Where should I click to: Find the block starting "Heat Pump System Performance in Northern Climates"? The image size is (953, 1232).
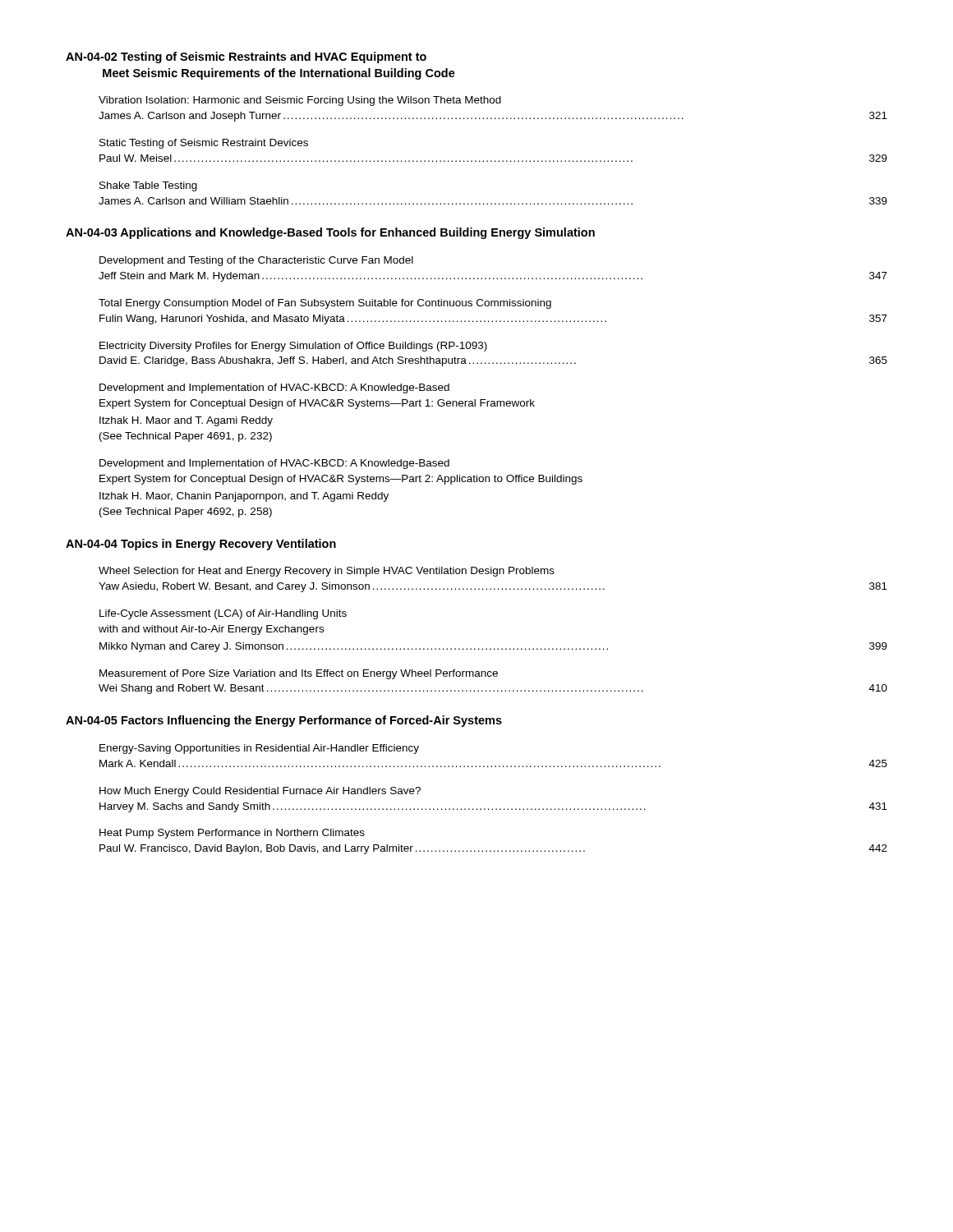[493, 841]
